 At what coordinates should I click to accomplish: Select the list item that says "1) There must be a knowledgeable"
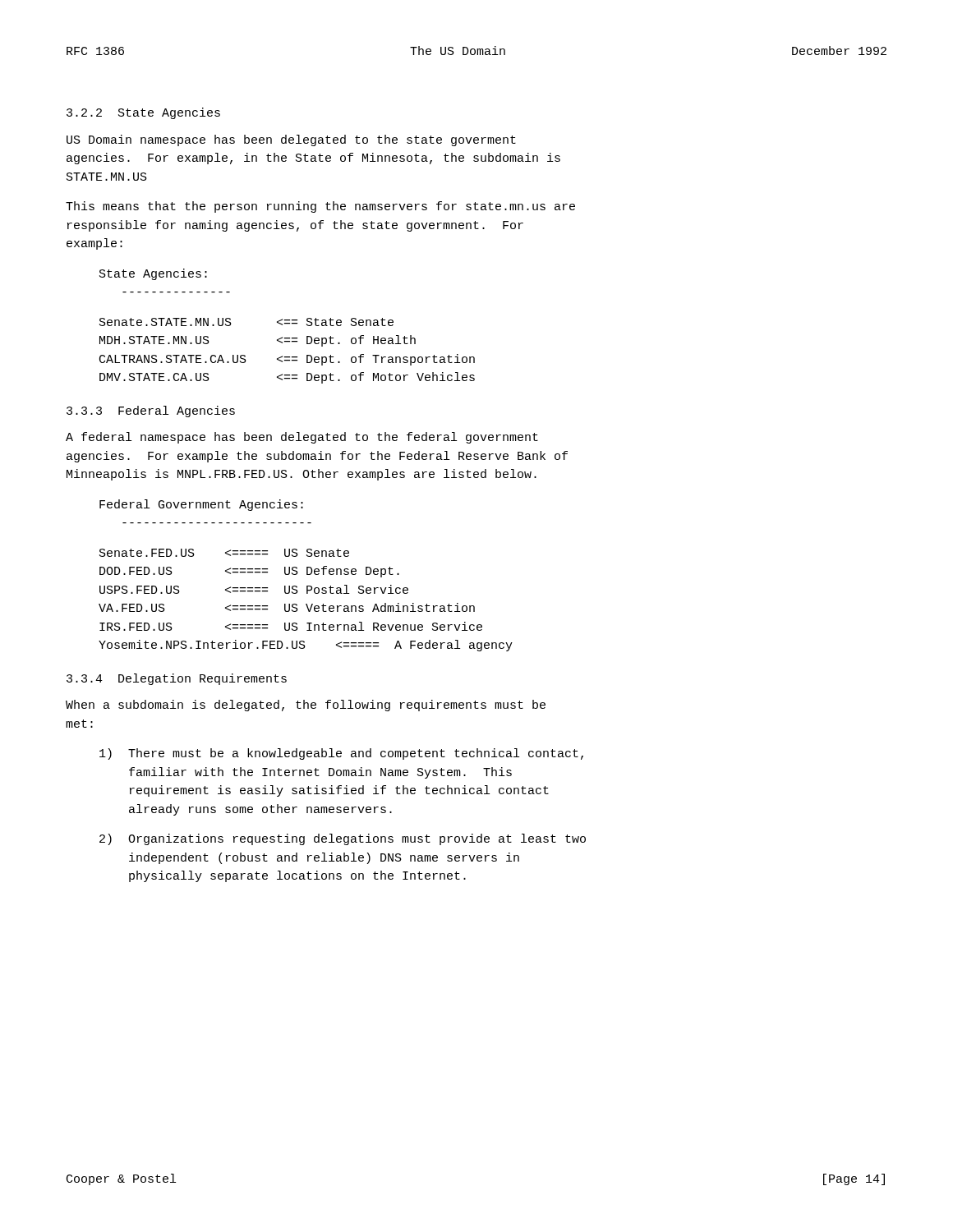pyautogui.click(x=493, y=783)
